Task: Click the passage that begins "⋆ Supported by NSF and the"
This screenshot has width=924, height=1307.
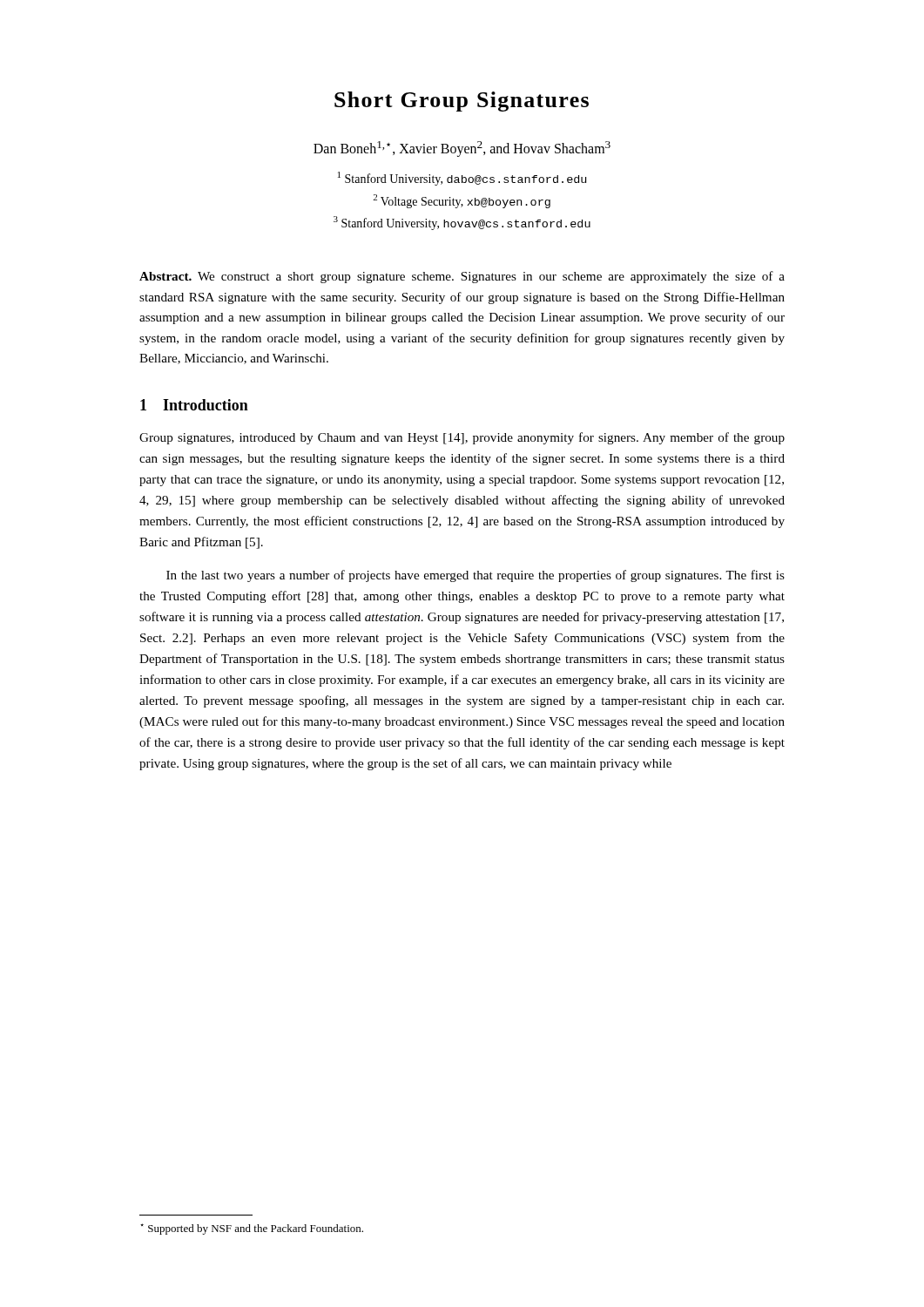Action: click(252, 1228)
